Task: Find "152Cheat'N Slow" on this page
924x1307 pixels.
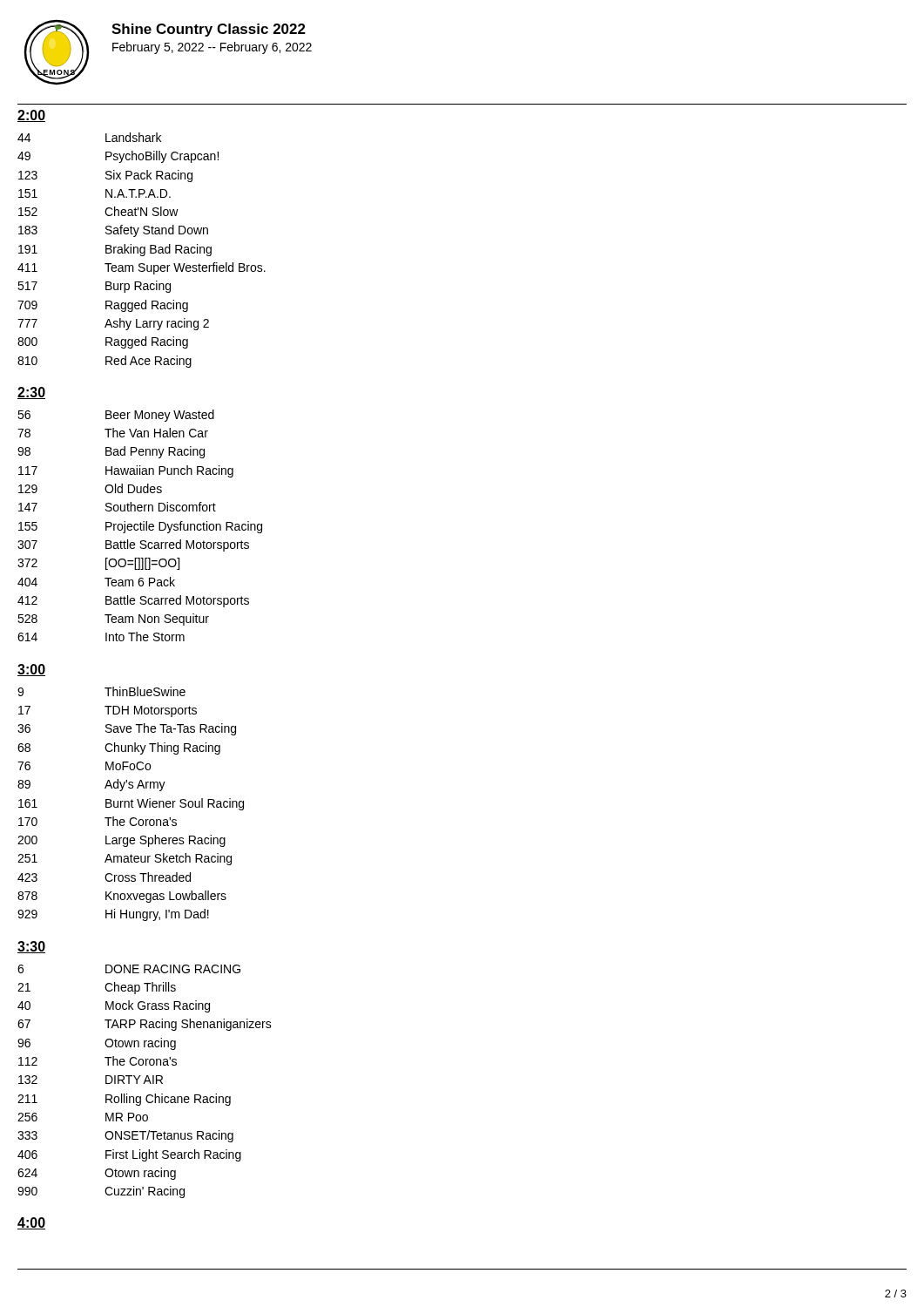Action: pos(98,212)
